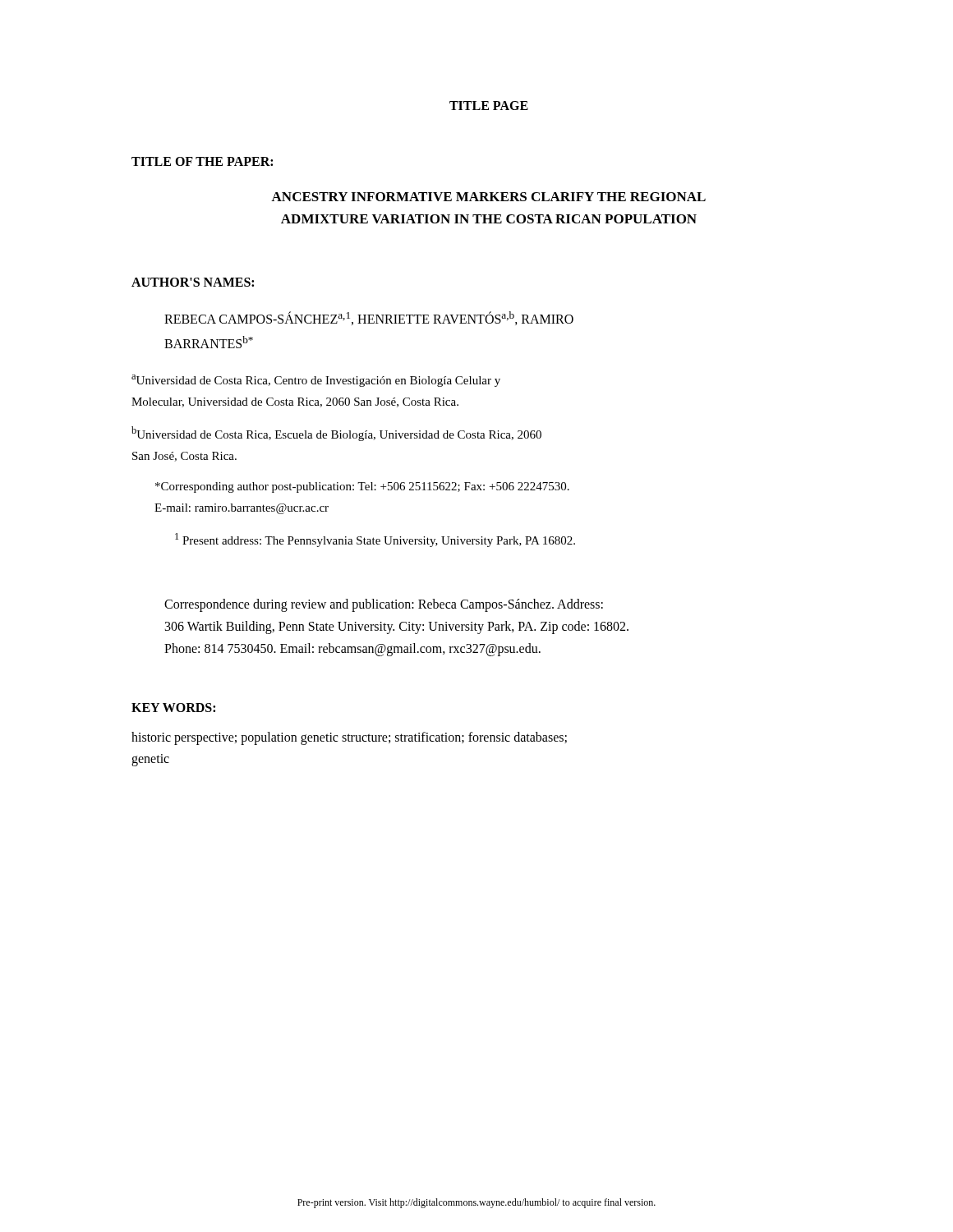Locate the element starting "Corresponding author post-publication: Tel: +506 25115622; Fax: +506"
The image size is (953, 1232).
(x=362, y=497)
